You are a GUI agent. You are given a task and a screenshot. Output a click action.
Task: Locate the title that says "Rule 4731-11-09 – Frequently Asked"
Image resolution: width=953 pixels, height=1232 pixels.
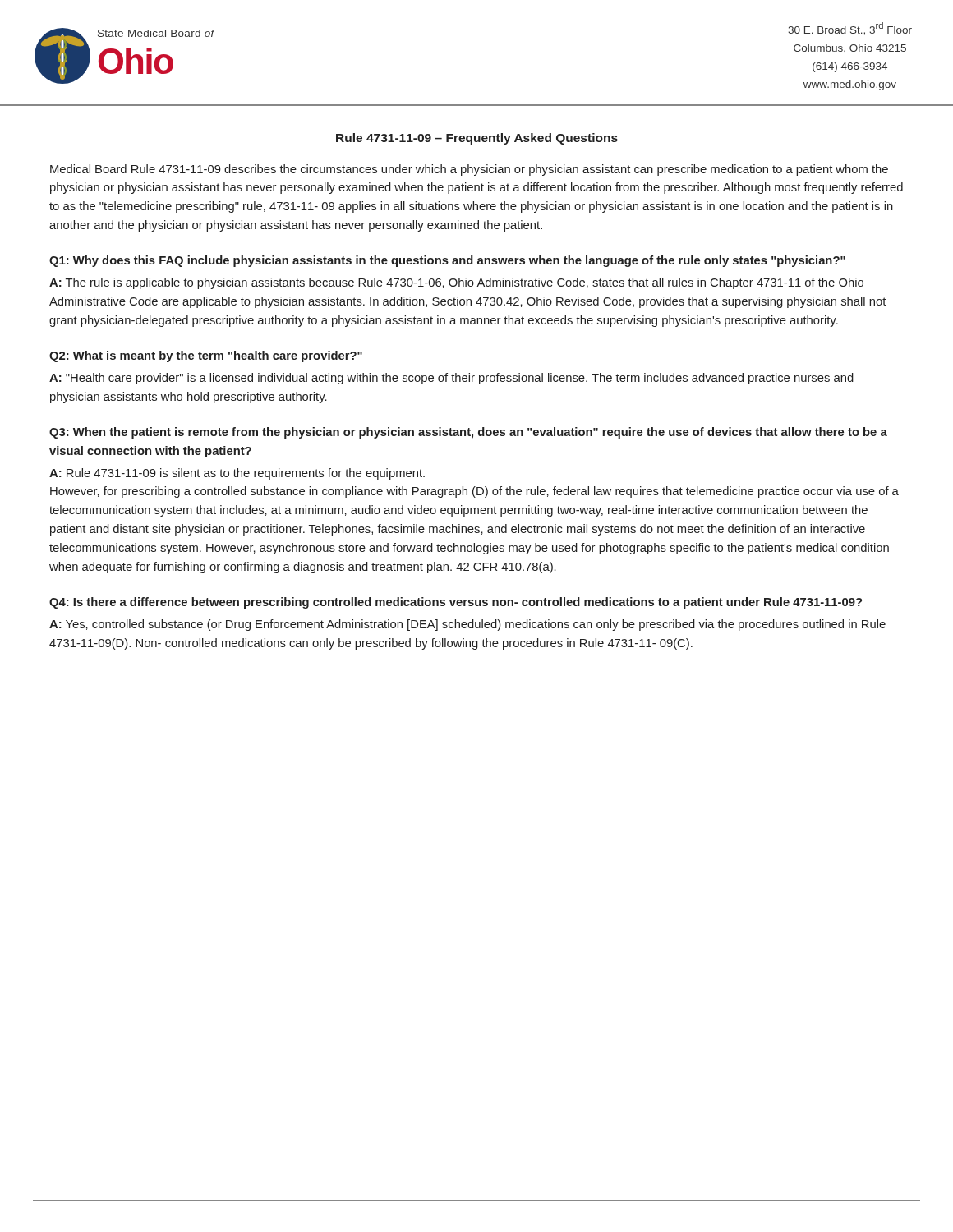click(x=476, y=137)
